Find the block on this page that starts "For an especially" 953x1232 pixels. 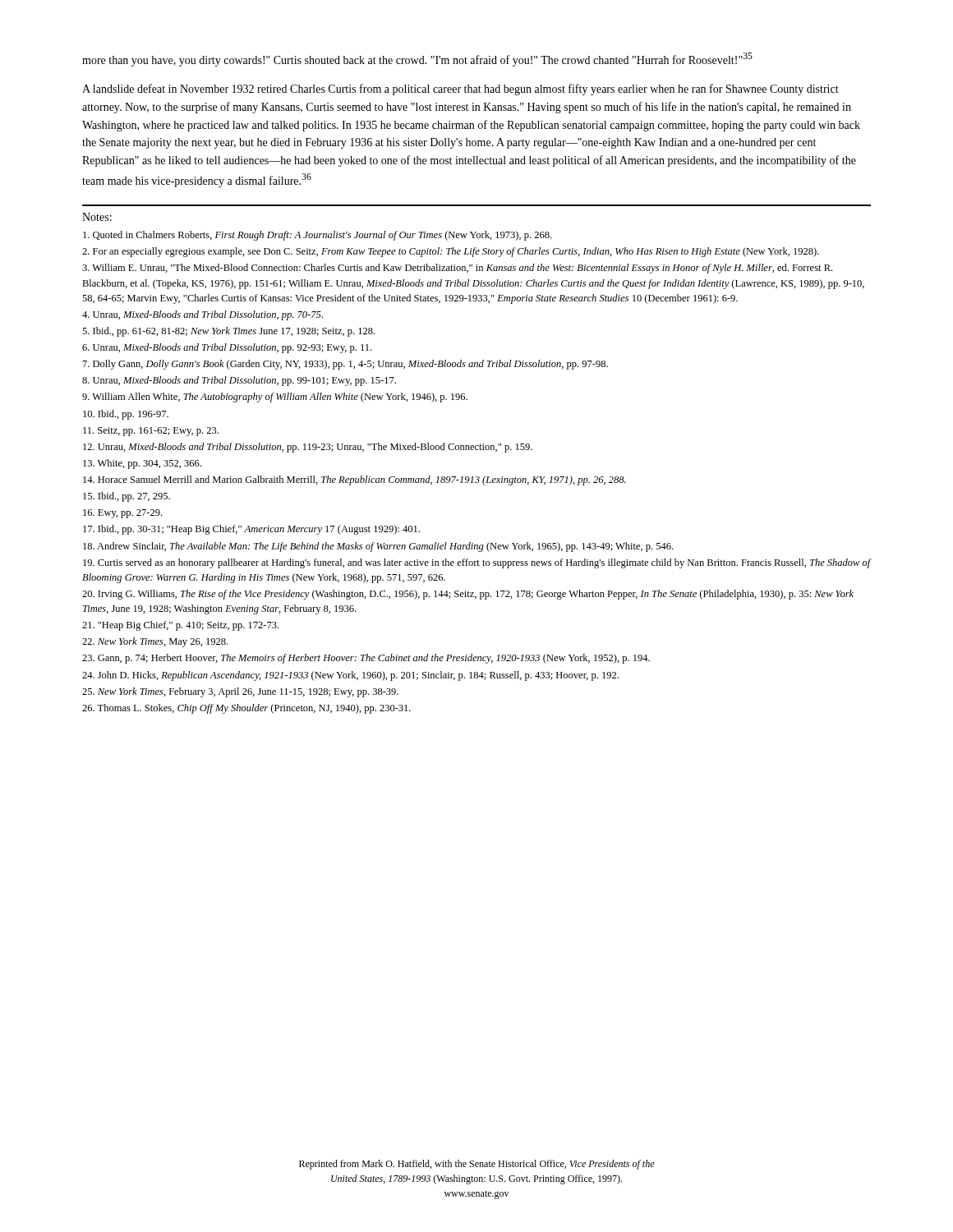point(451,252)
